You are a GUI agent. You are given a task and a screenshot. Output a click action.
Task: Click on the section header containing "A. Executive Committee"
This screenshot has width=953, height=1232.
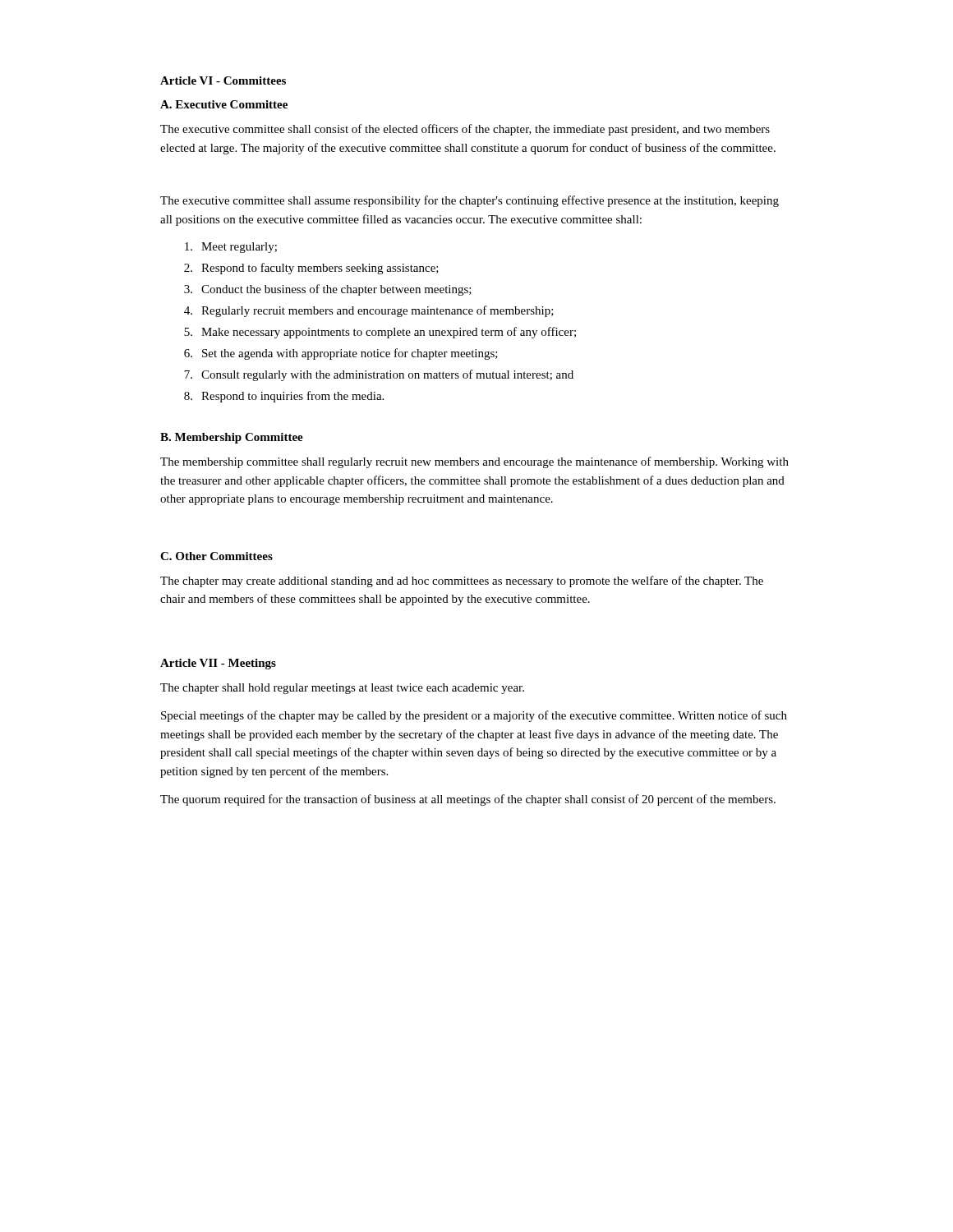point(224,104)
